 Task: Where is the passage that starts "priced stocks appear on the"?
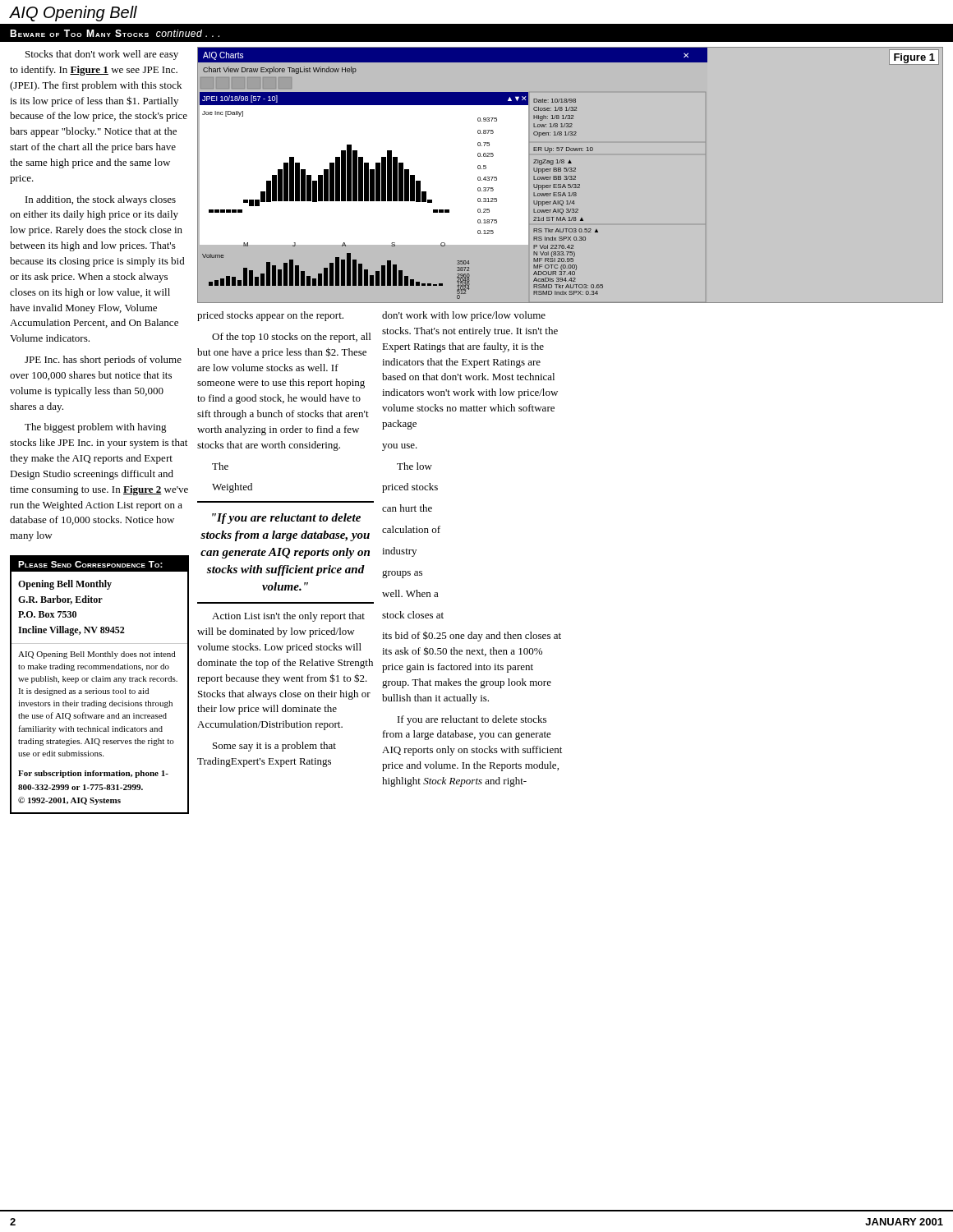[x=285, y=539]
